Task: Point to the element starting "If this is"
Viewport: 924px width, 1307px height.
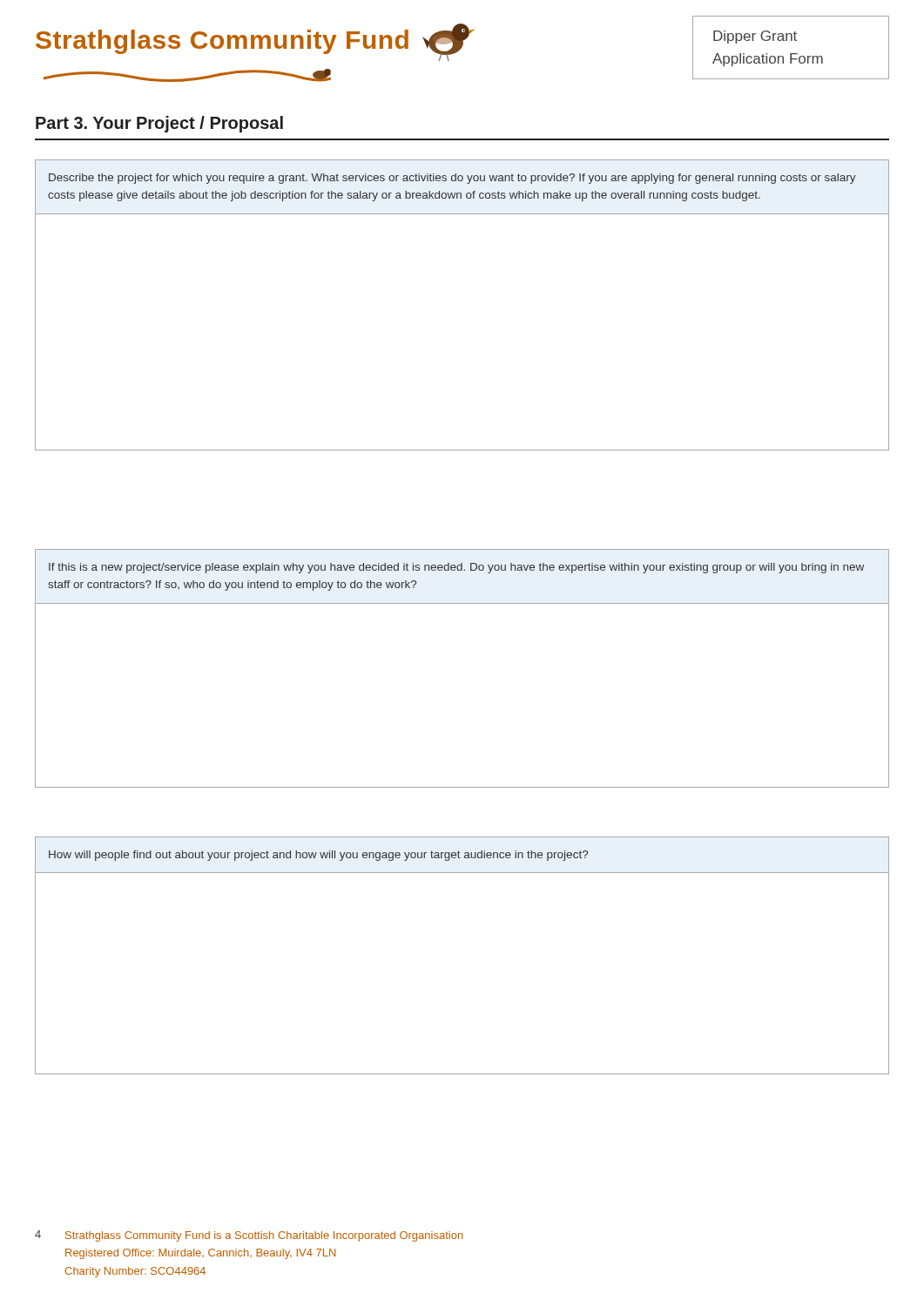Action: coord(462,668)
